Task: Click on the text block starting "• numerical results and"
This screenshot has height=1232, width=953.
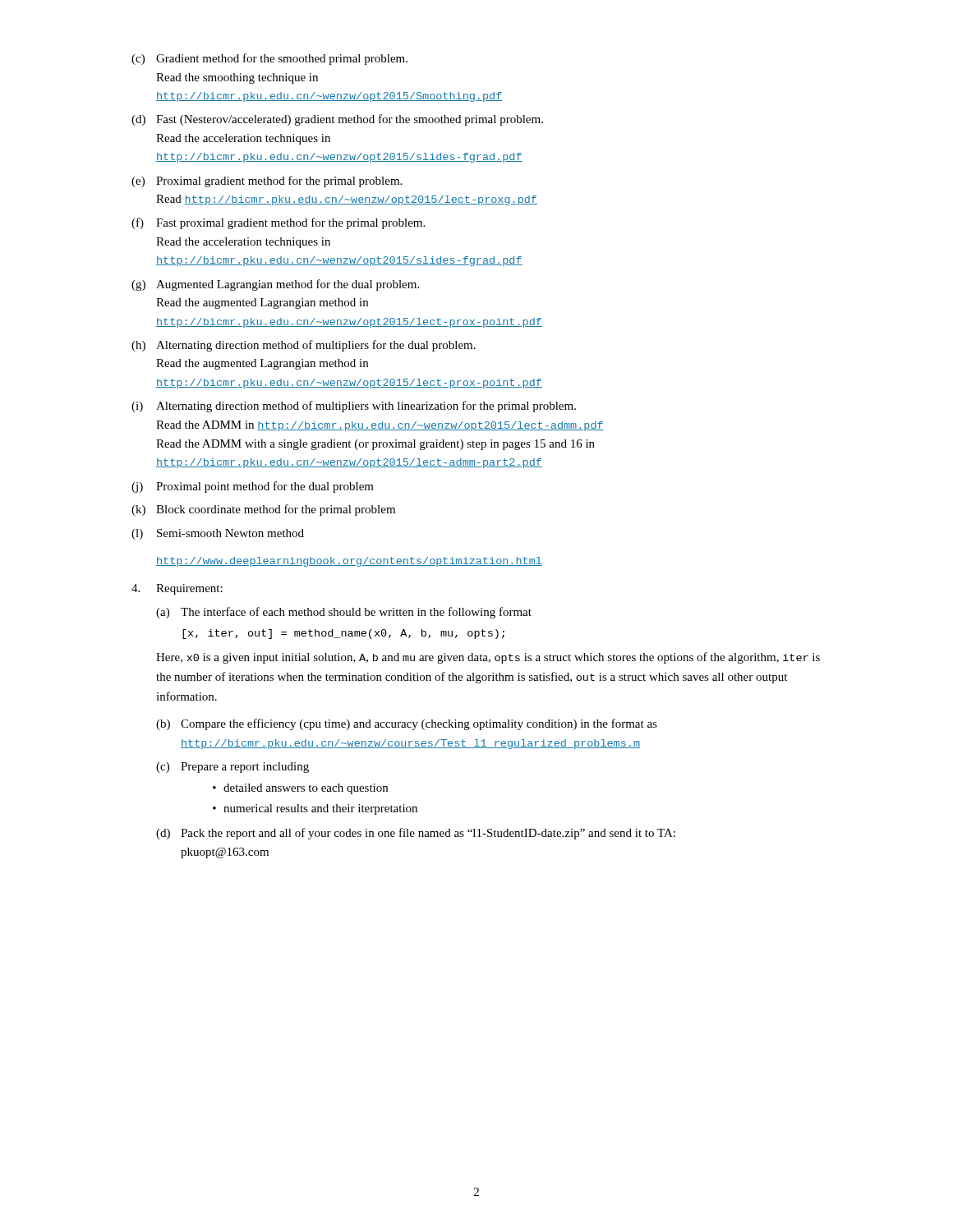Action: pyautogui.click(x=312, y=808)
